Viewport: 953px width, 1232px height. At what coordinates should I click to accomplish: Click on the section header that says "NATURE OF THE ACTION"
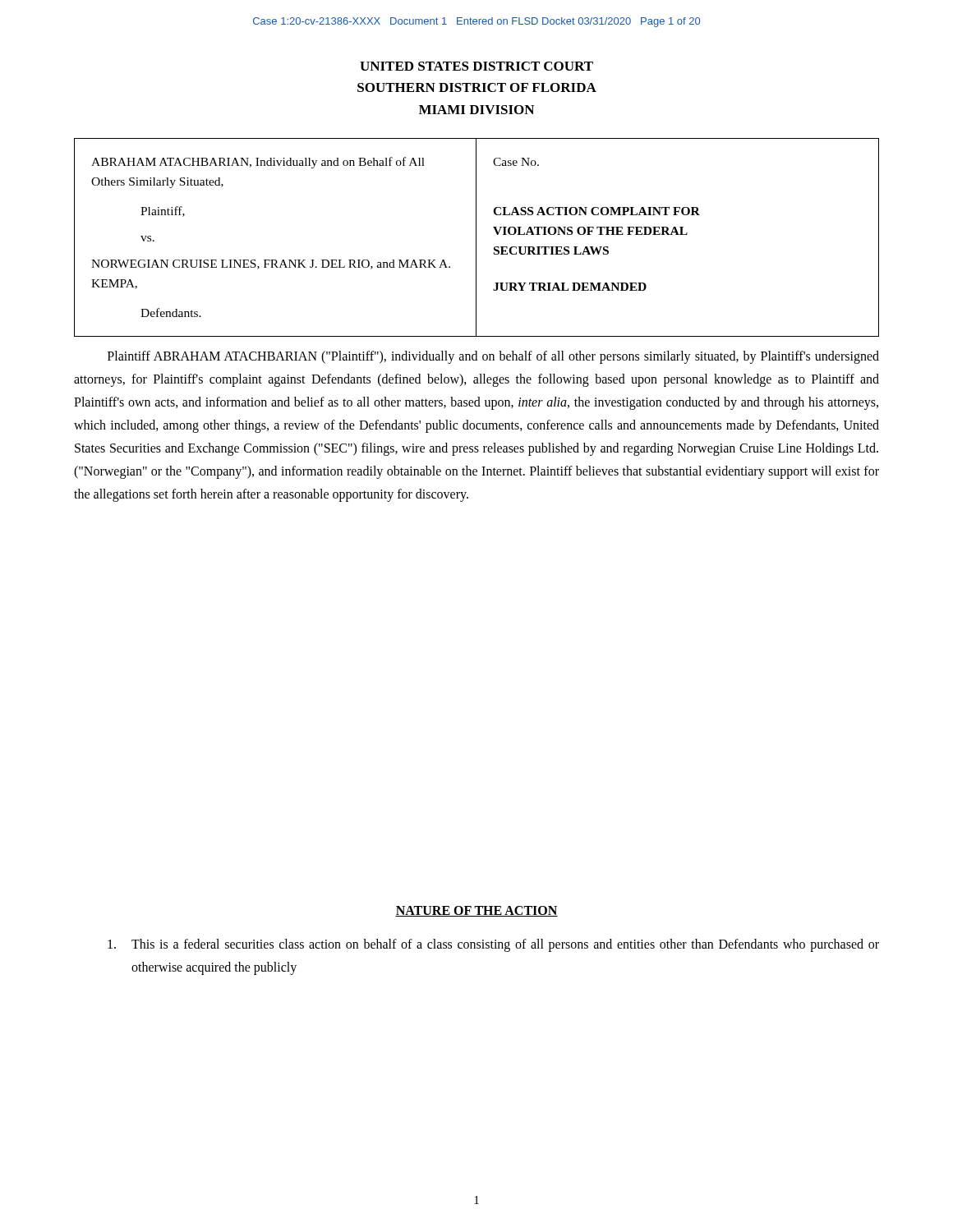[476, 910]
